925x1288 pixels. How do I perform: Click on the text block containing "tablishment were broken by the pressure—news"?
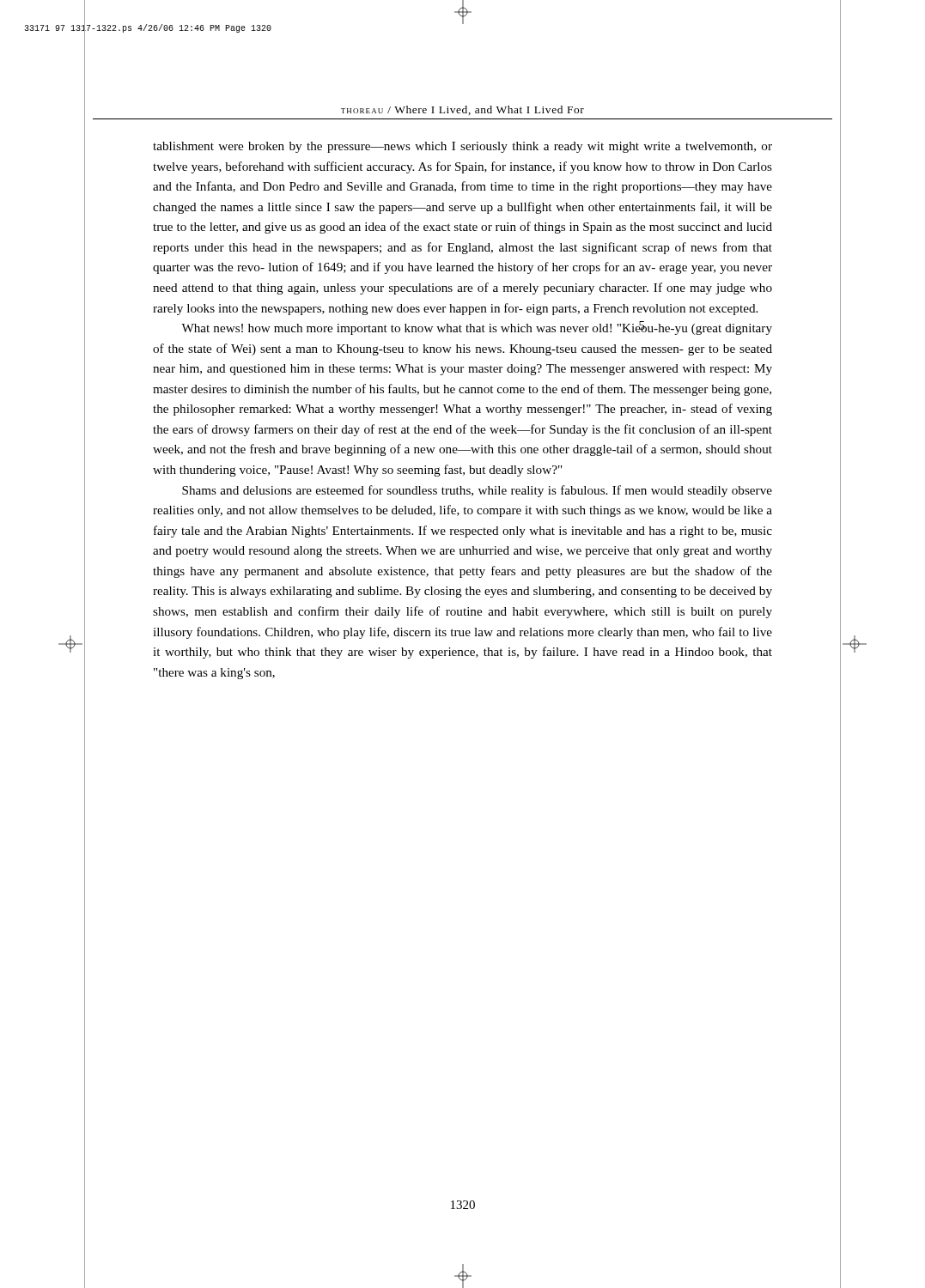(x=462, y=227)
